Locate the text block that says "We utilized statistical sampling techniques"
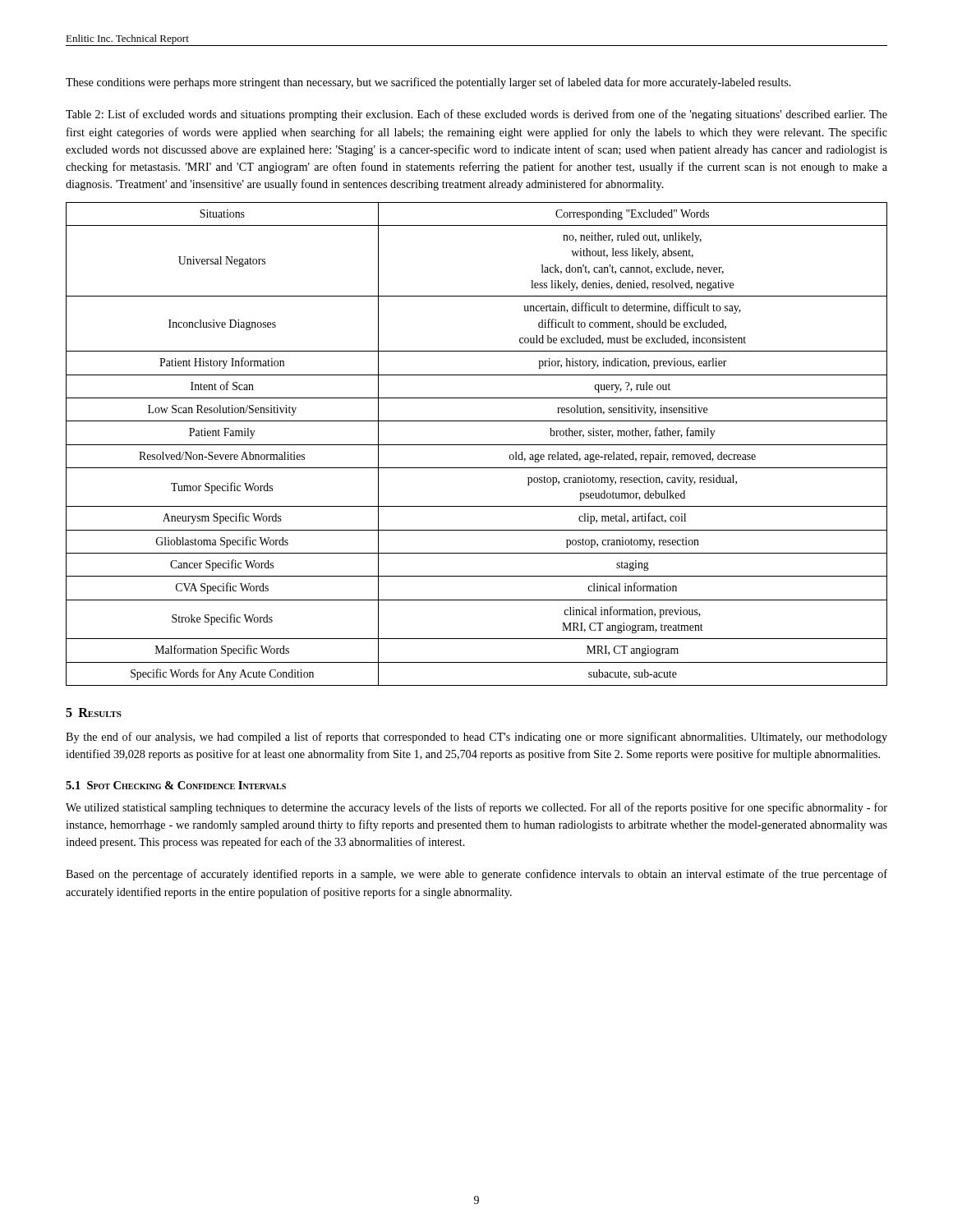This screenshot has width=953, height=1232. [x=476, y=825]
